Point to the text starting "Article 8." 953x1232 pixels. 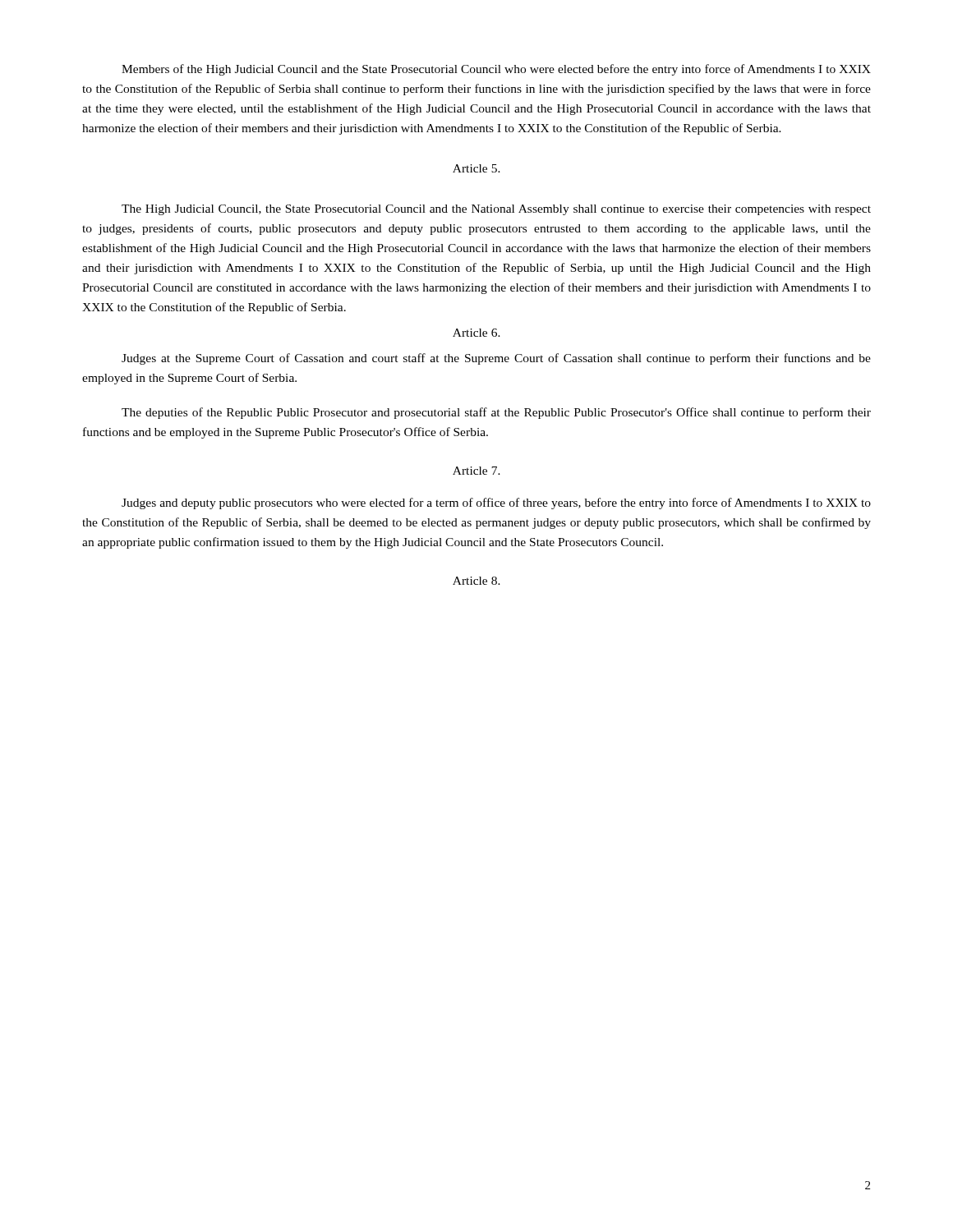tap(476, 580)
